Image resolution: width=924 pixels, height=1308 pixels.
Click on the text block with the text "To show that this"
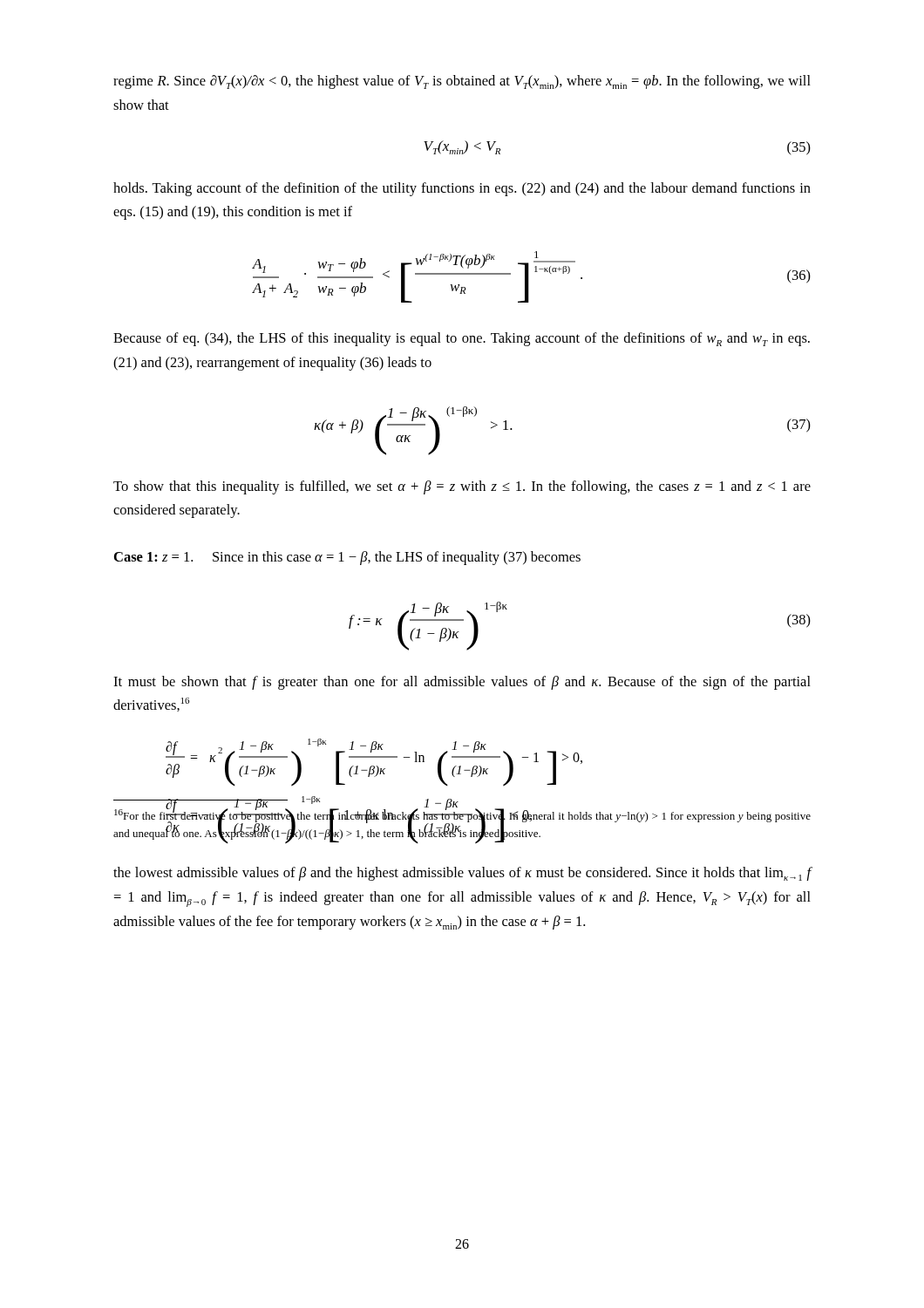[462, 498]
